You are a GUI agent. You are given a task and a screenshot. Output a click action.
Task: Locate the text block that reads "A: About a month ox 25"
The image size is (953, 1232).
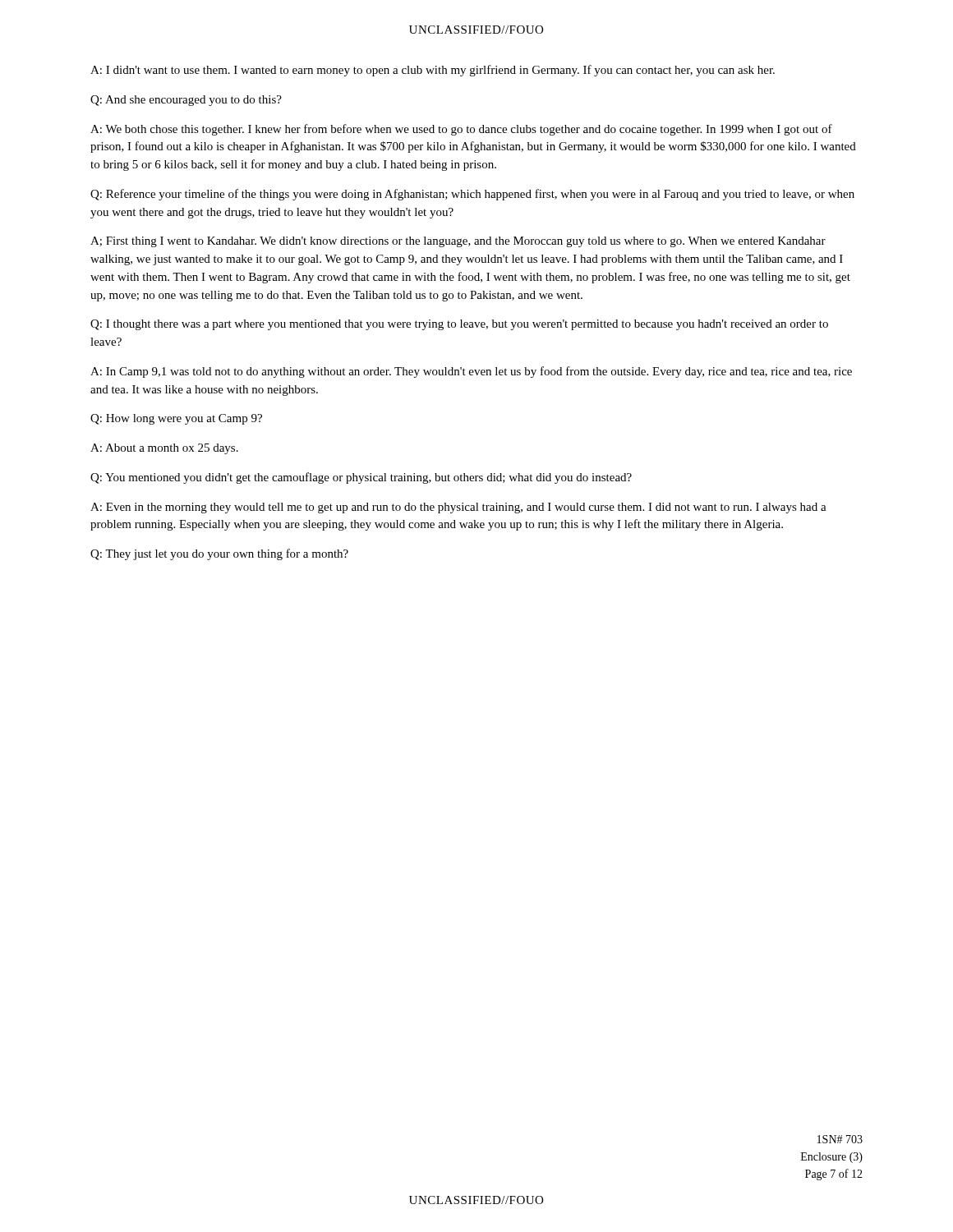[x=164, y=448]
